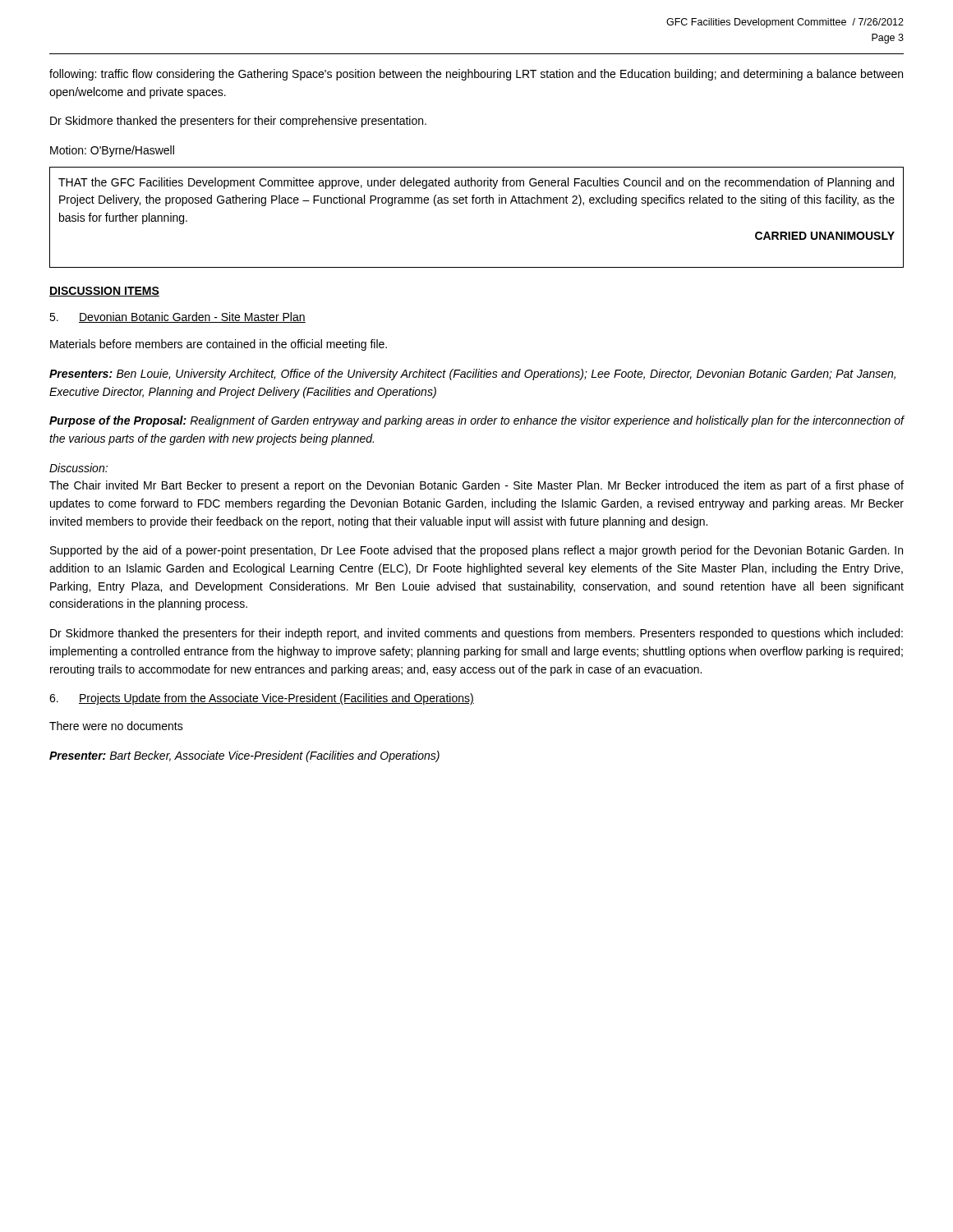Select the block starting "THAT the GFC Facilities Development Committee"
953x1232 pixels.
point(476,210)
